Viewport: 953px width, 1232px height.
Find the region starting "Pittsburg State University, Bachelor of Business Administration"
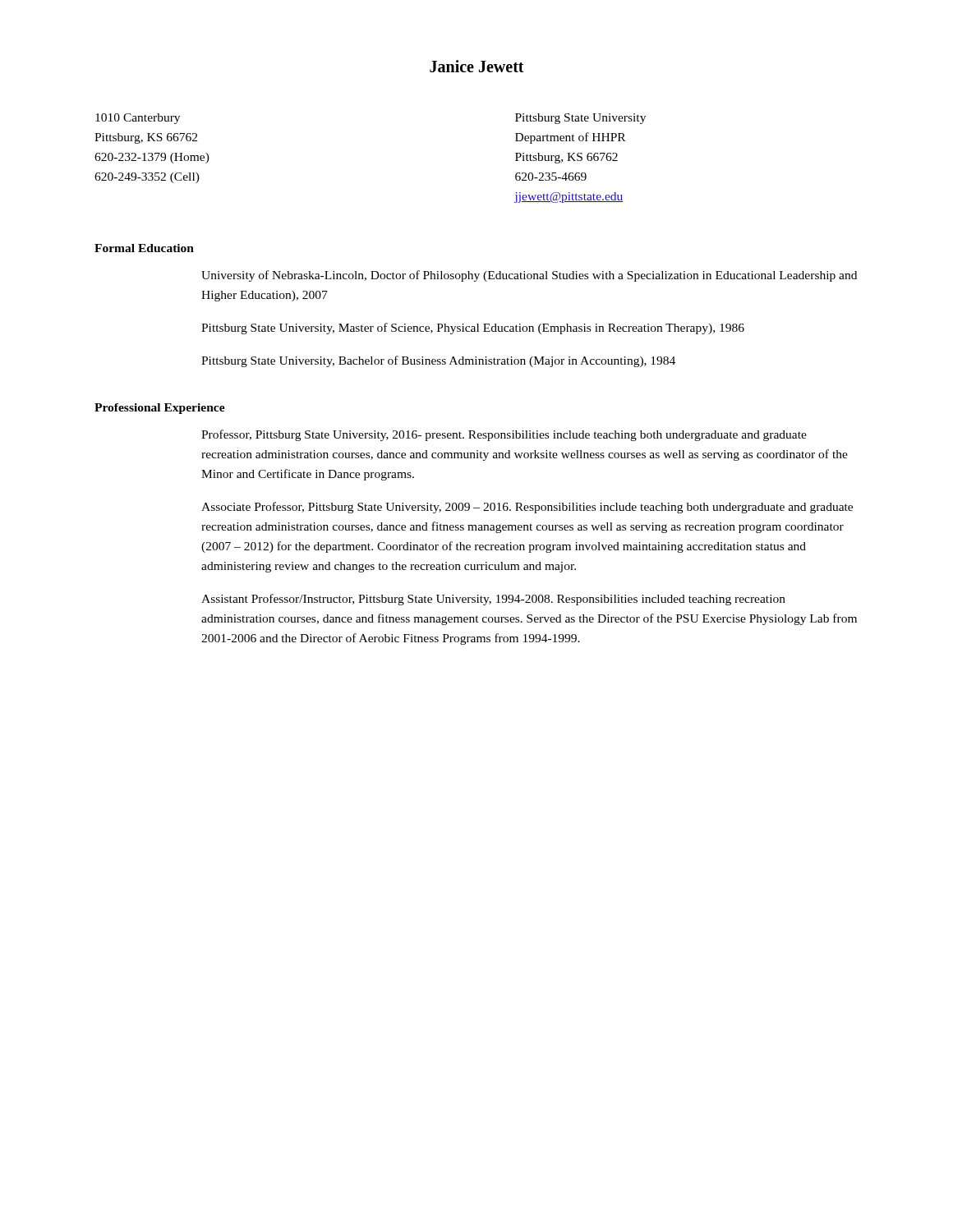pyautogui.click(x=438, y=360)
